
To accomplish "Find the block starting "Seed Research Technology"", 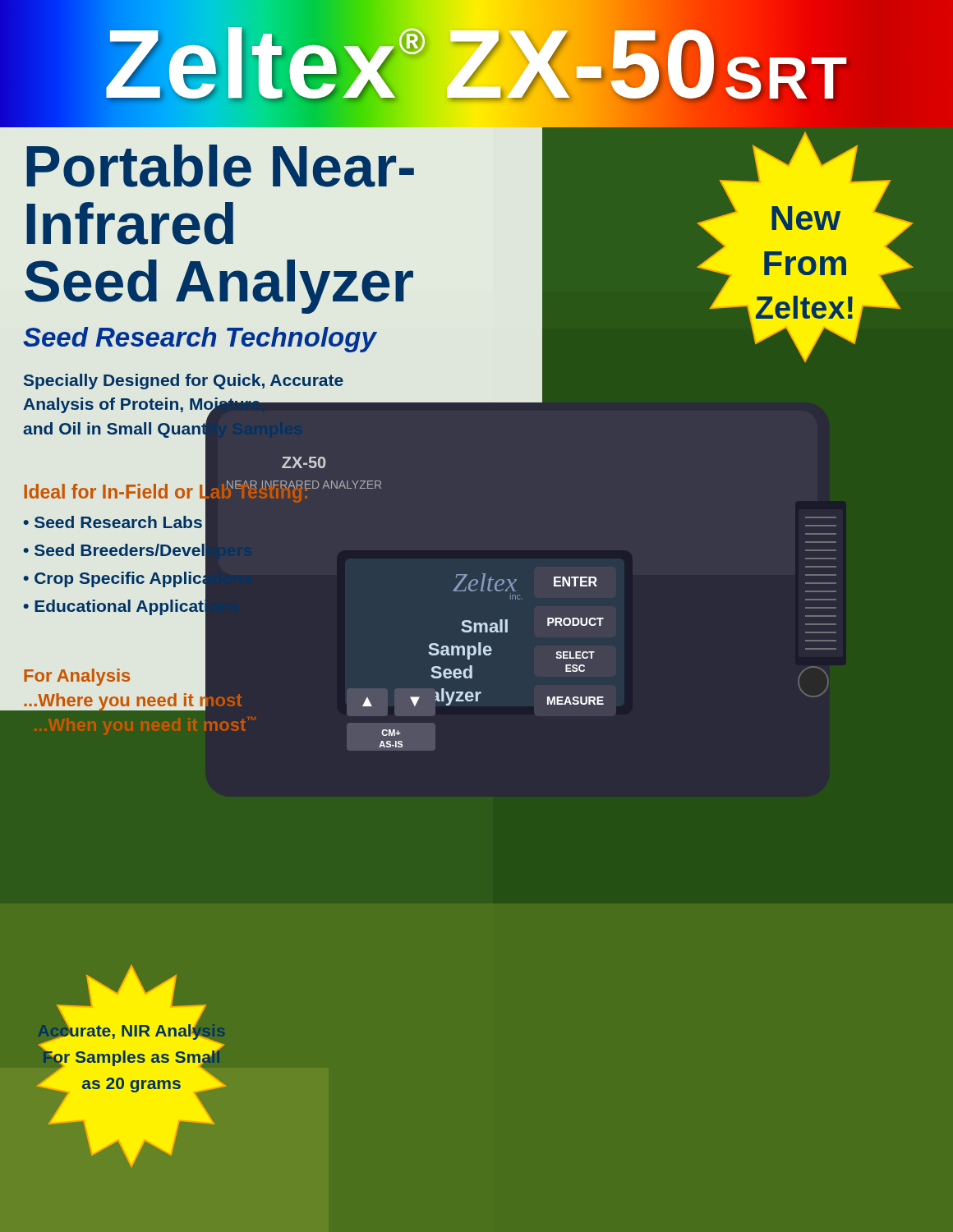I will 200,337.
